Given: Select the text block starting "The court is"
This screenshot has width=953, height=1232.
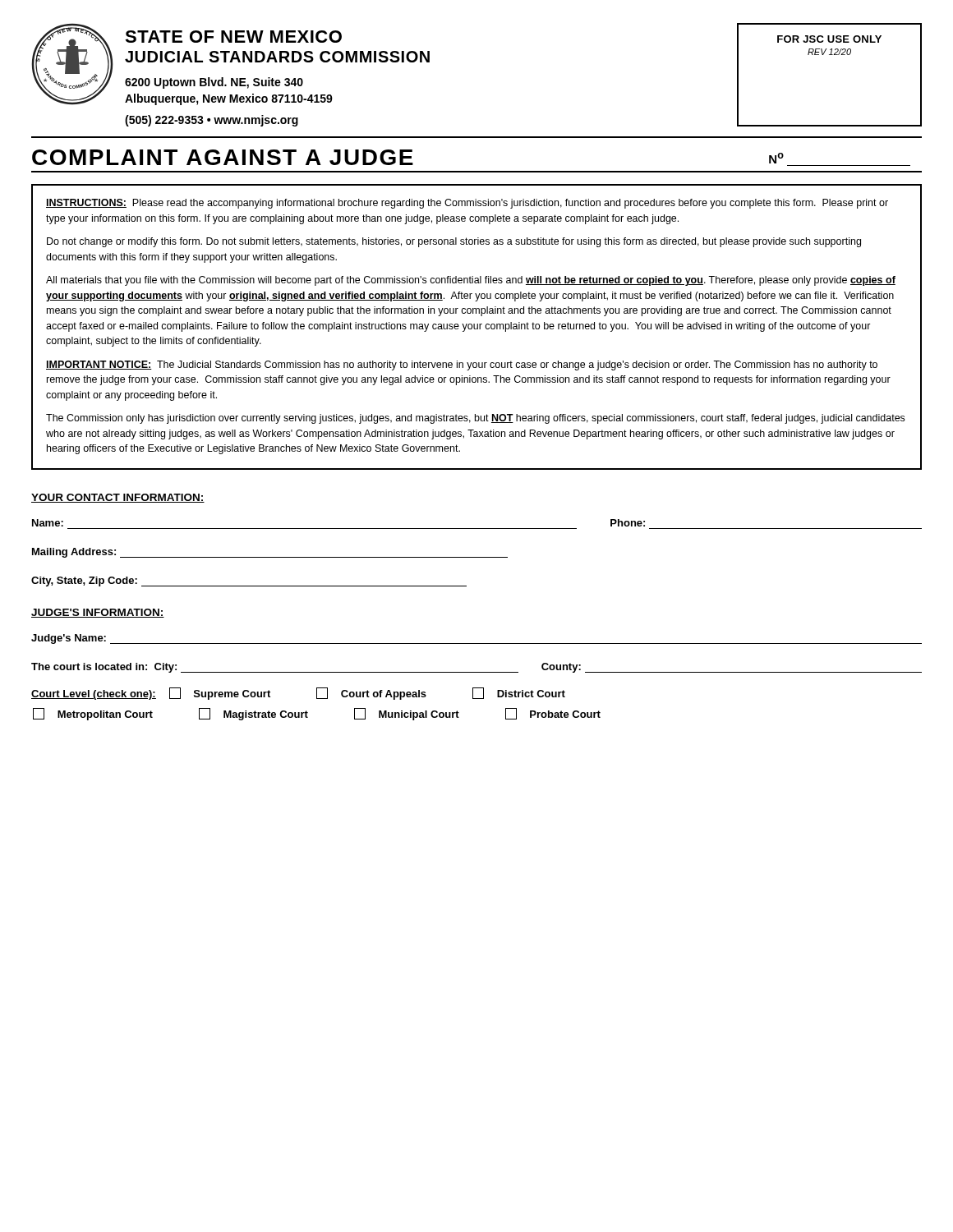Looking at the screenshot, I should click(476, 666).
